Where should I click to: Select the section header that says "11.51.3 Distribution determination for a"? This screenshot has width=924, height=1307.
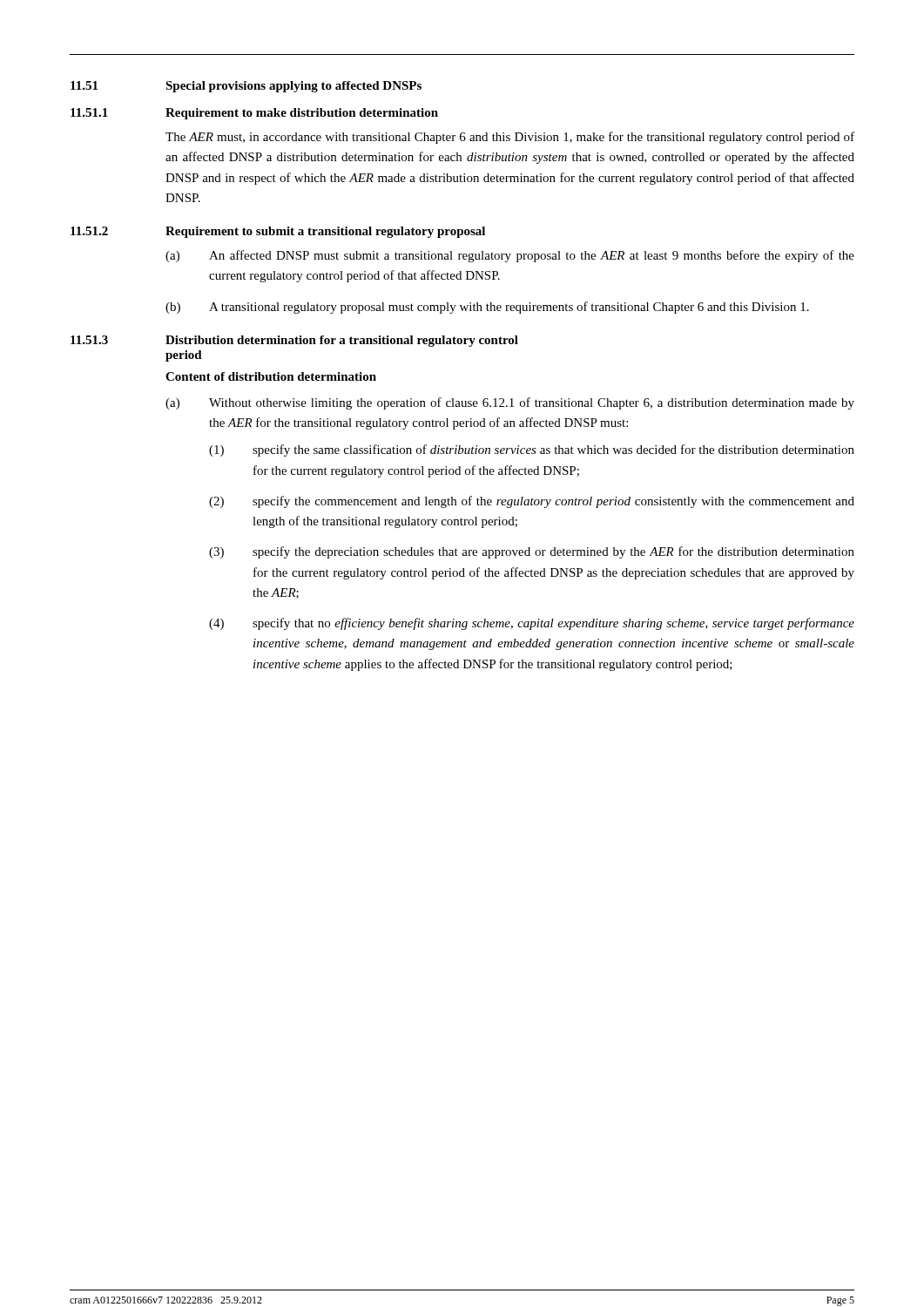(294, 347)
